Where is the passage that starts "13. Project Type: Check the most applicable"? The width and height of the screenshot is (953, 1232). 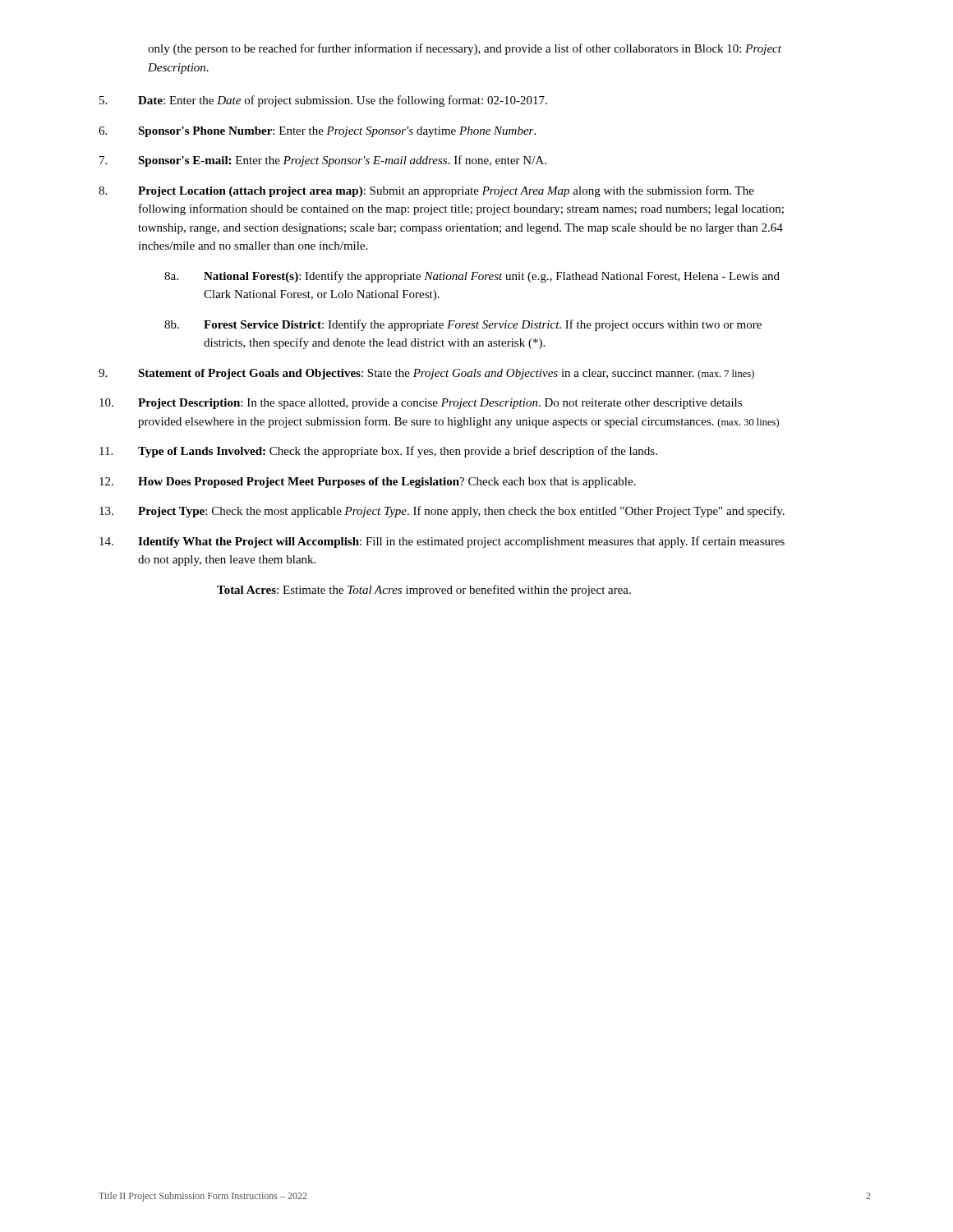(444, 511)
